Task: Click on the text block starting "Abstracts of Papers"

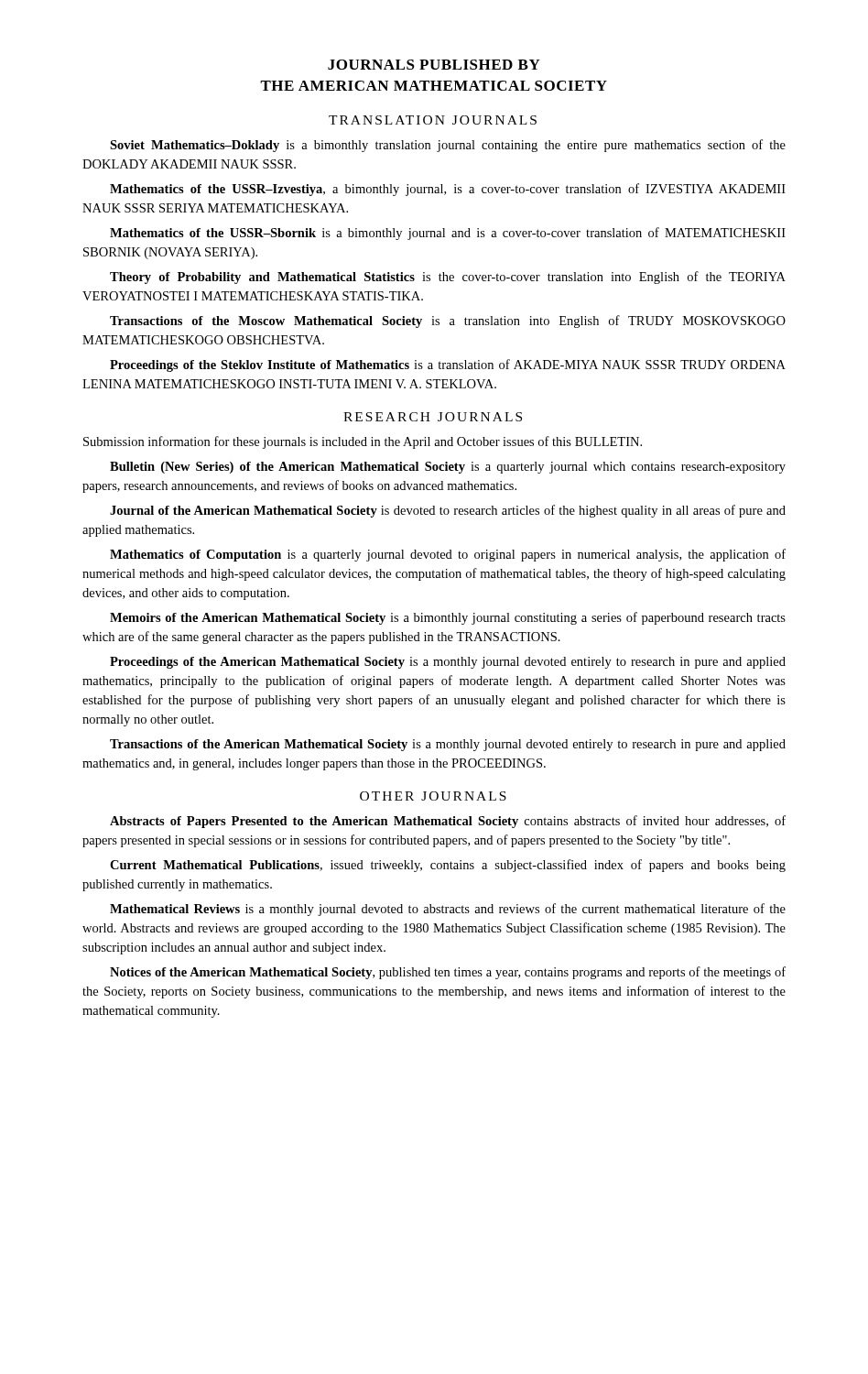Action: pyautogui.click(x=434, y=831)
